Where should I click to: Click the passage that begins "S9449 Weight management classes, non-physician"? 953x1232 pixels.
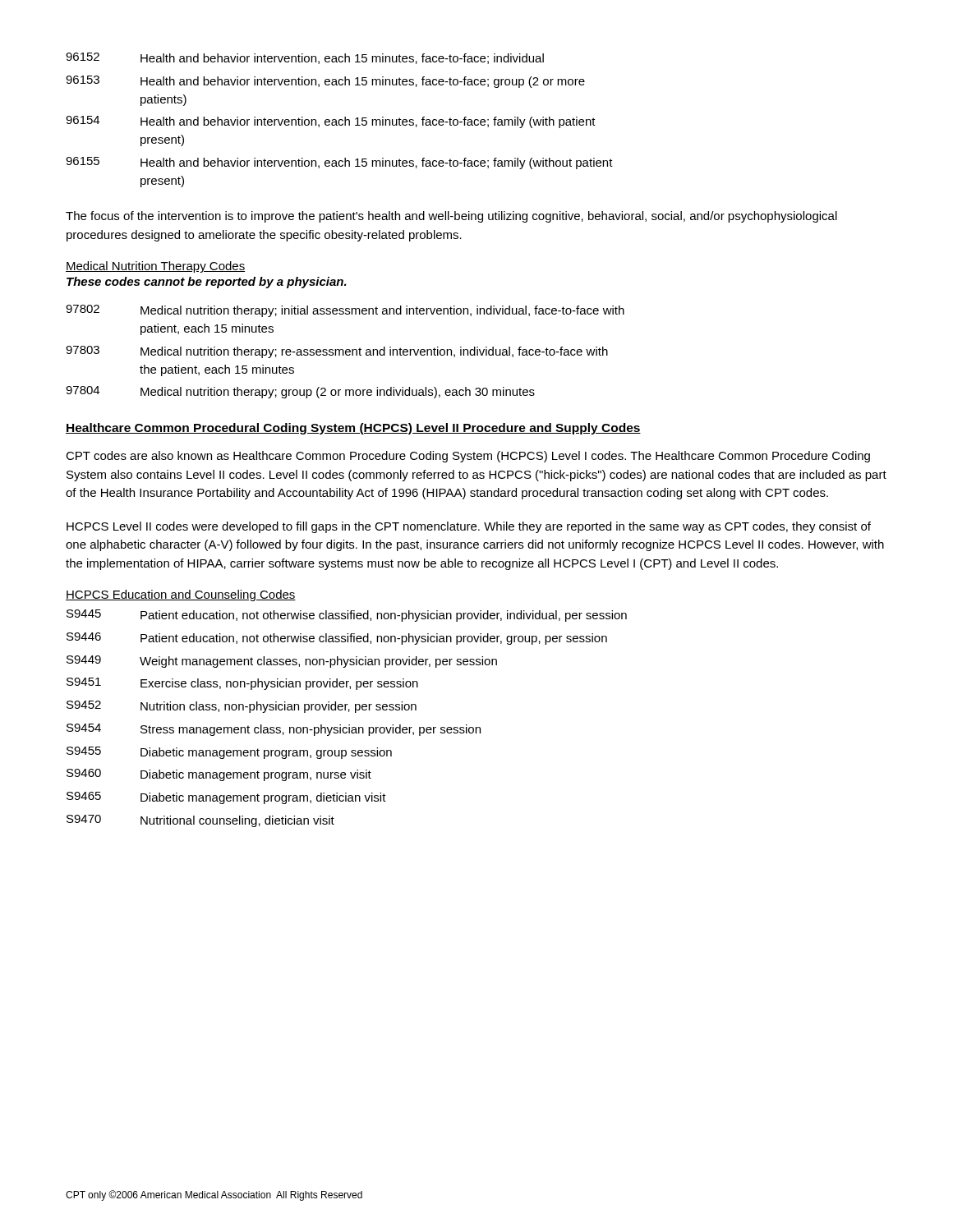click(476, 661)
